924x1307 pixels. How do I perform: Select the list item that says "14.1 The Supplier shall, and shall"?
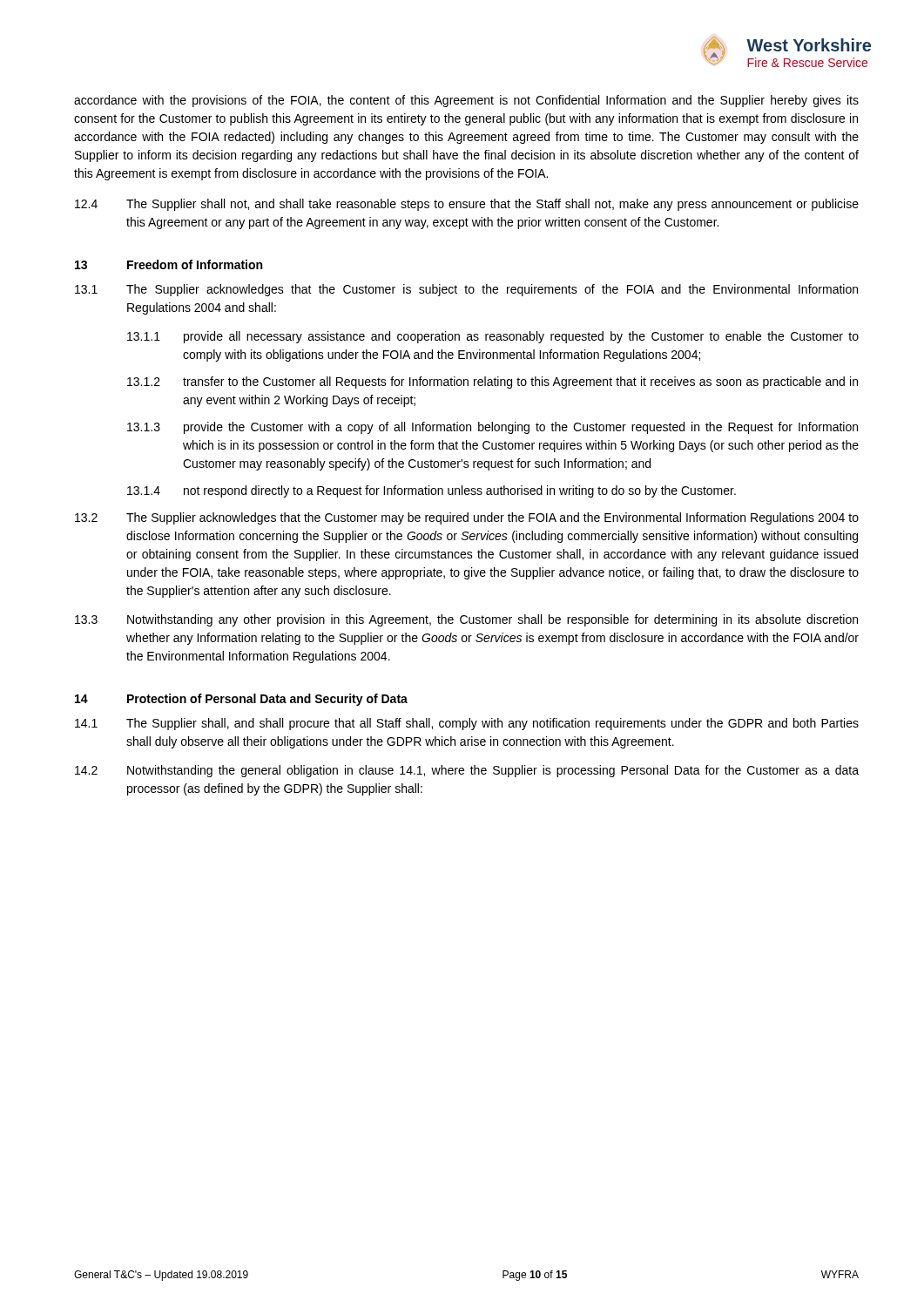point(466,733)
